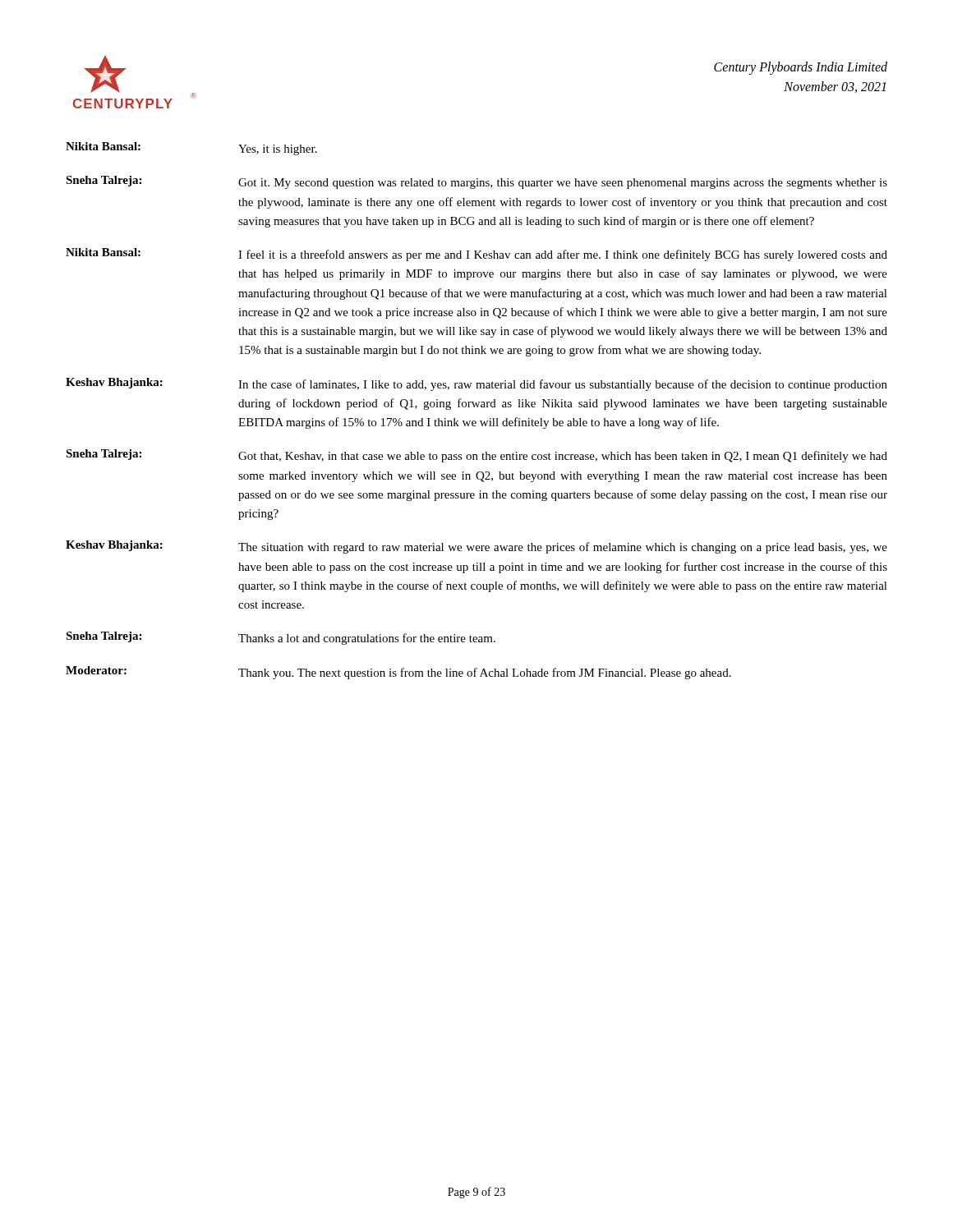The image size is (953, 1232).
Task: Click on the element starting "Nikita Bansal: I feel it is a"
Action: pyautogui.click(x=476, y=303)
